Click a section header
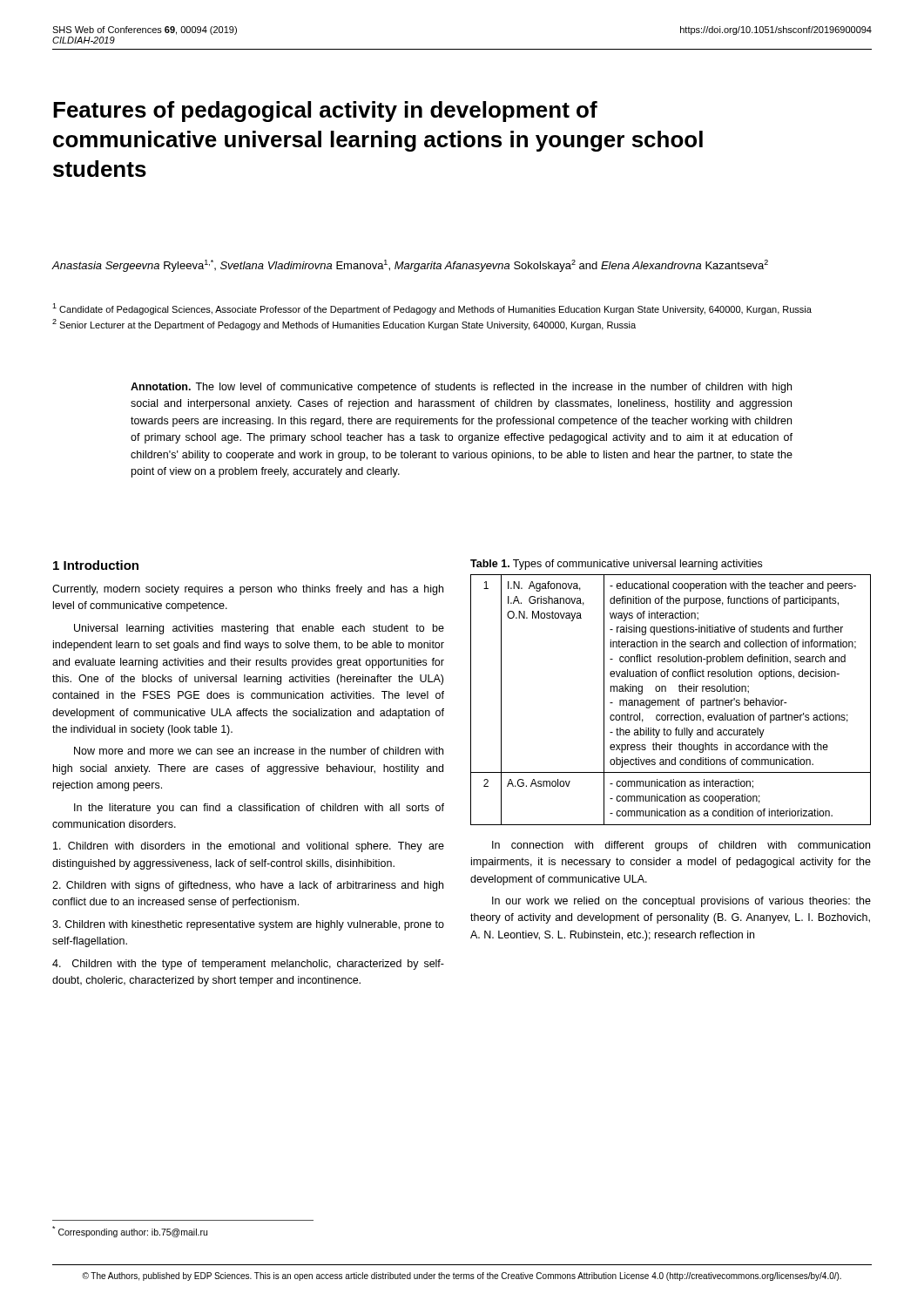The image size is (924, 1307). pos(96,565)
